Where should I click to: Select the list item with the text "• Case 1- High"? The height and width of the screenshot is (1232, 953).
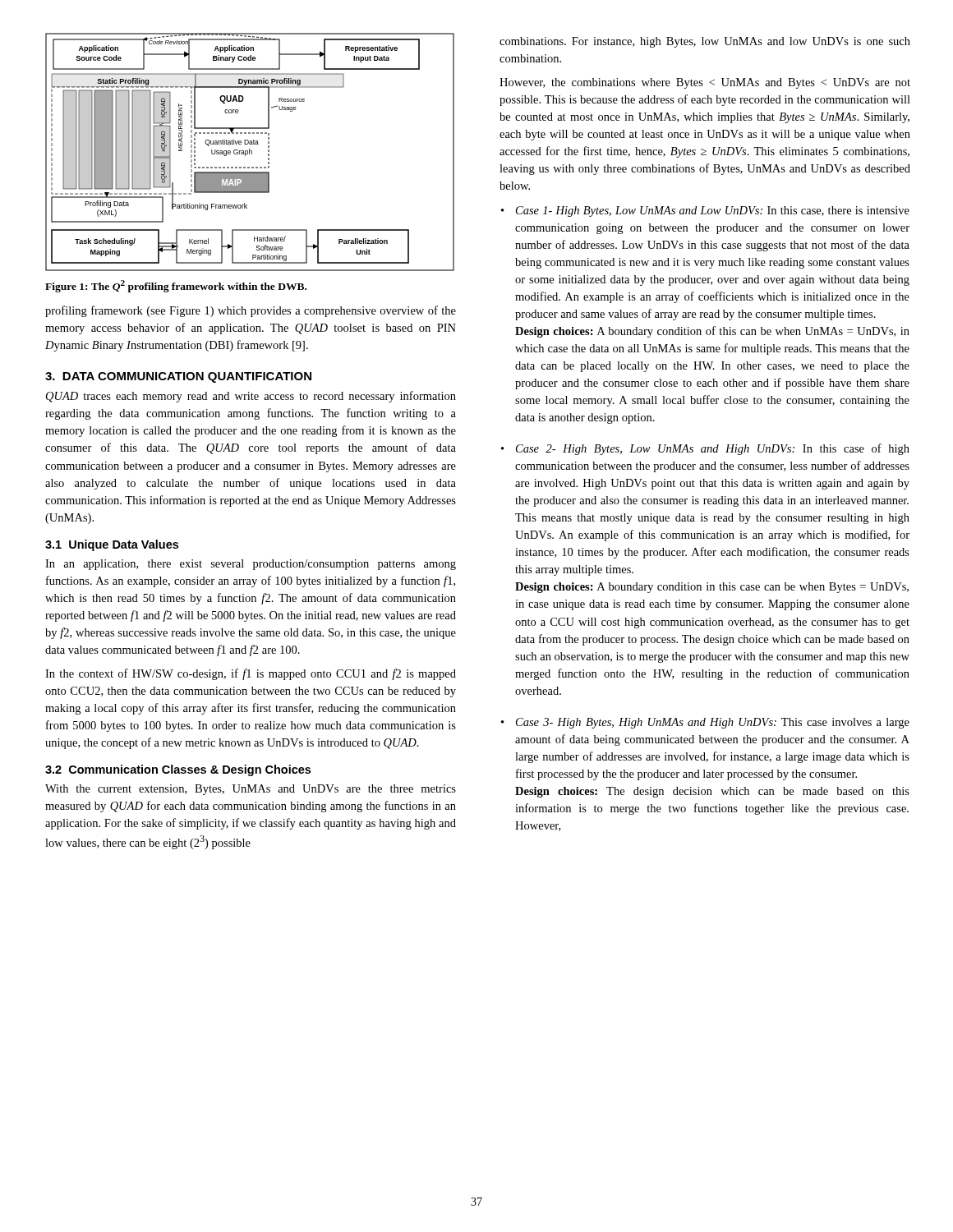pos(705,316)
